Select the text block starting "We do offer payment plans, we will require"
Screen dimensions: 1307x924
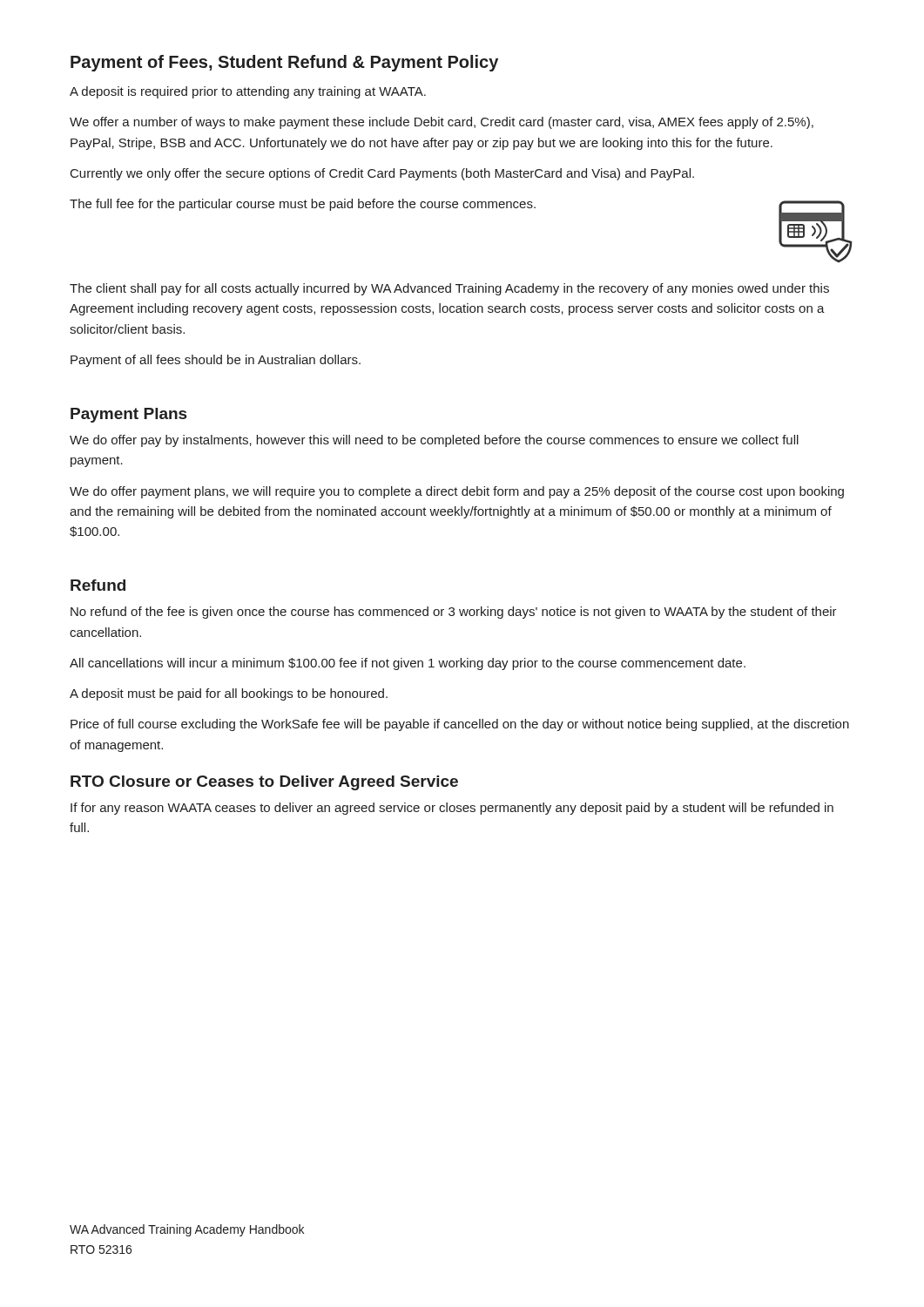pyautogui.click(x=457, y=511)
